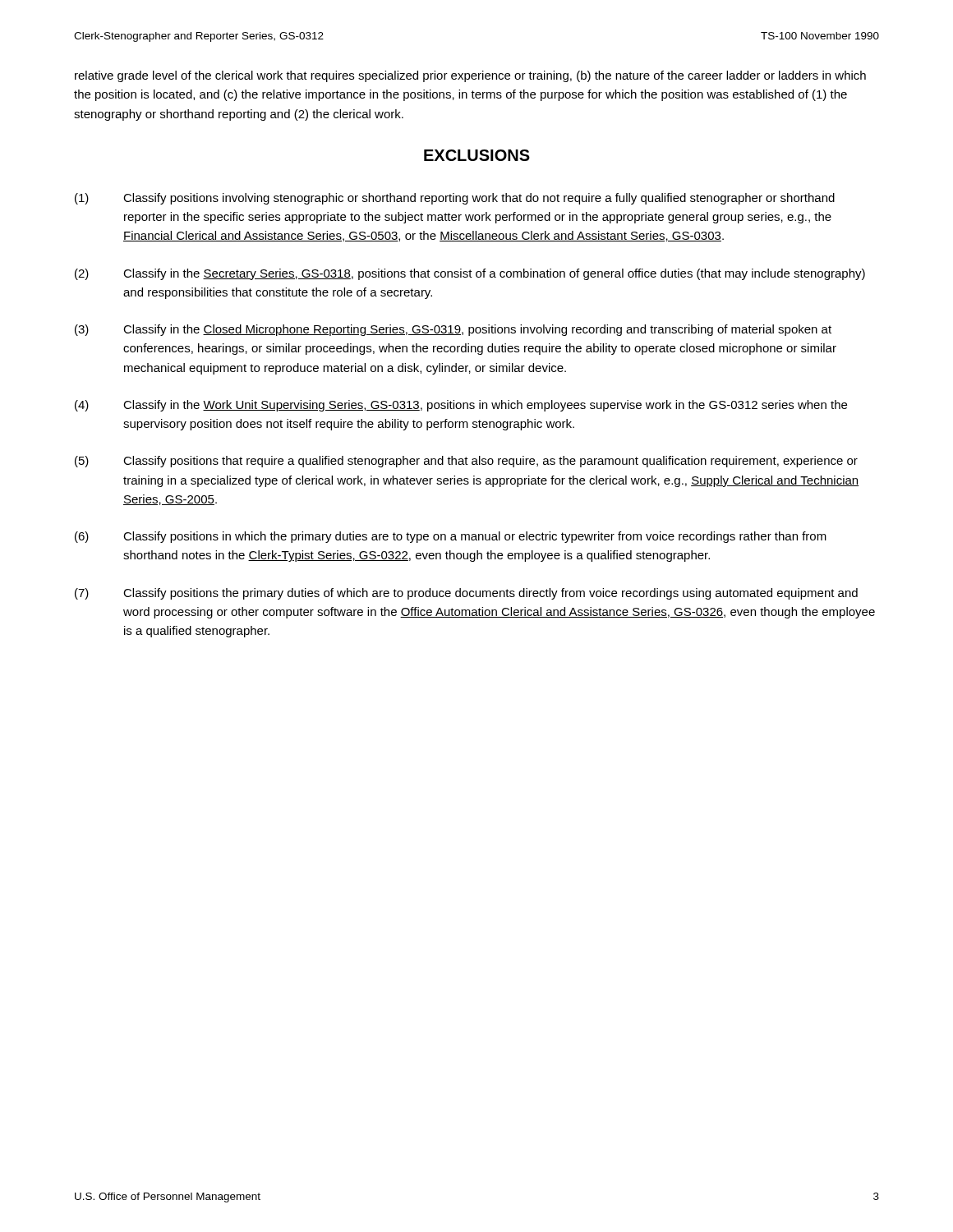The height and width of the screenshot is (1232, 953).
Task: Point to the block beginning "(2) Classify in the Secretary Series, GS-0318,"
Action: click(x=476, y=282)
